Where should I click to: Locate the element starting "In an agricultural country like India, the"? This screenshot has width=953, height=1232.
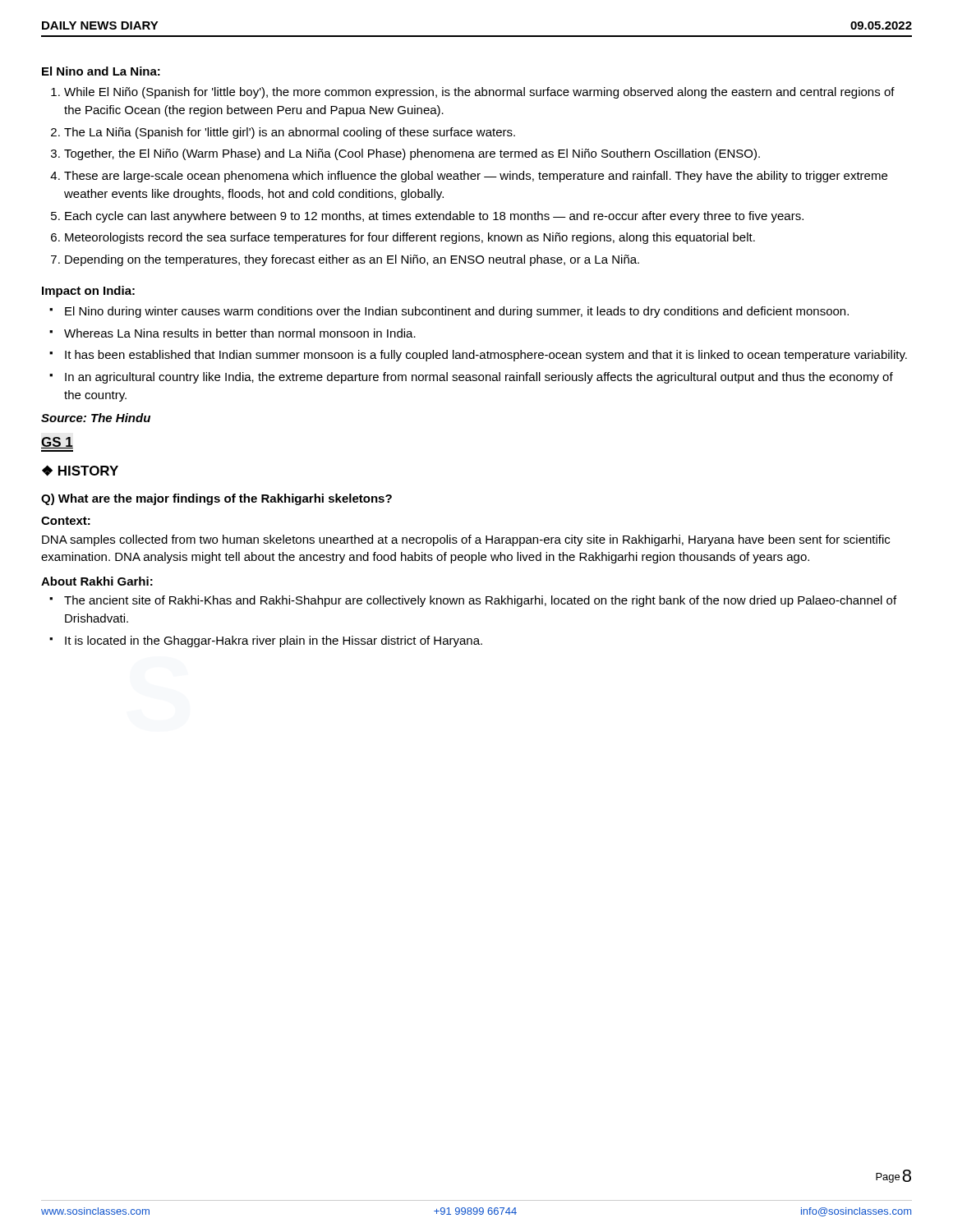(x=478, y=385)
